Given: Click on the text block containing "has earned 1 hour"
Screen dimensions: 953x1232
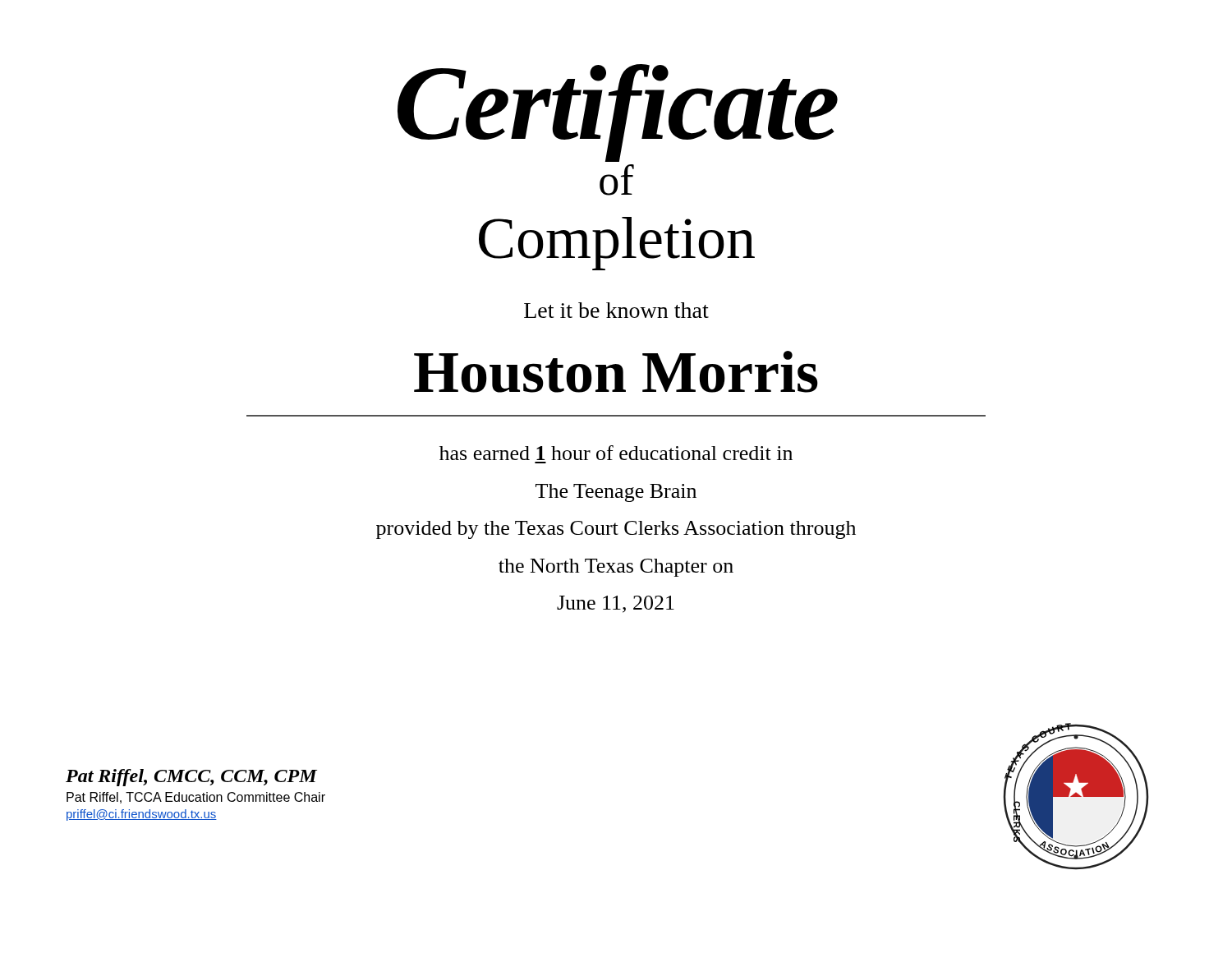Looking at the screenshot, I should pyautogui.click(x=616, y=528).
